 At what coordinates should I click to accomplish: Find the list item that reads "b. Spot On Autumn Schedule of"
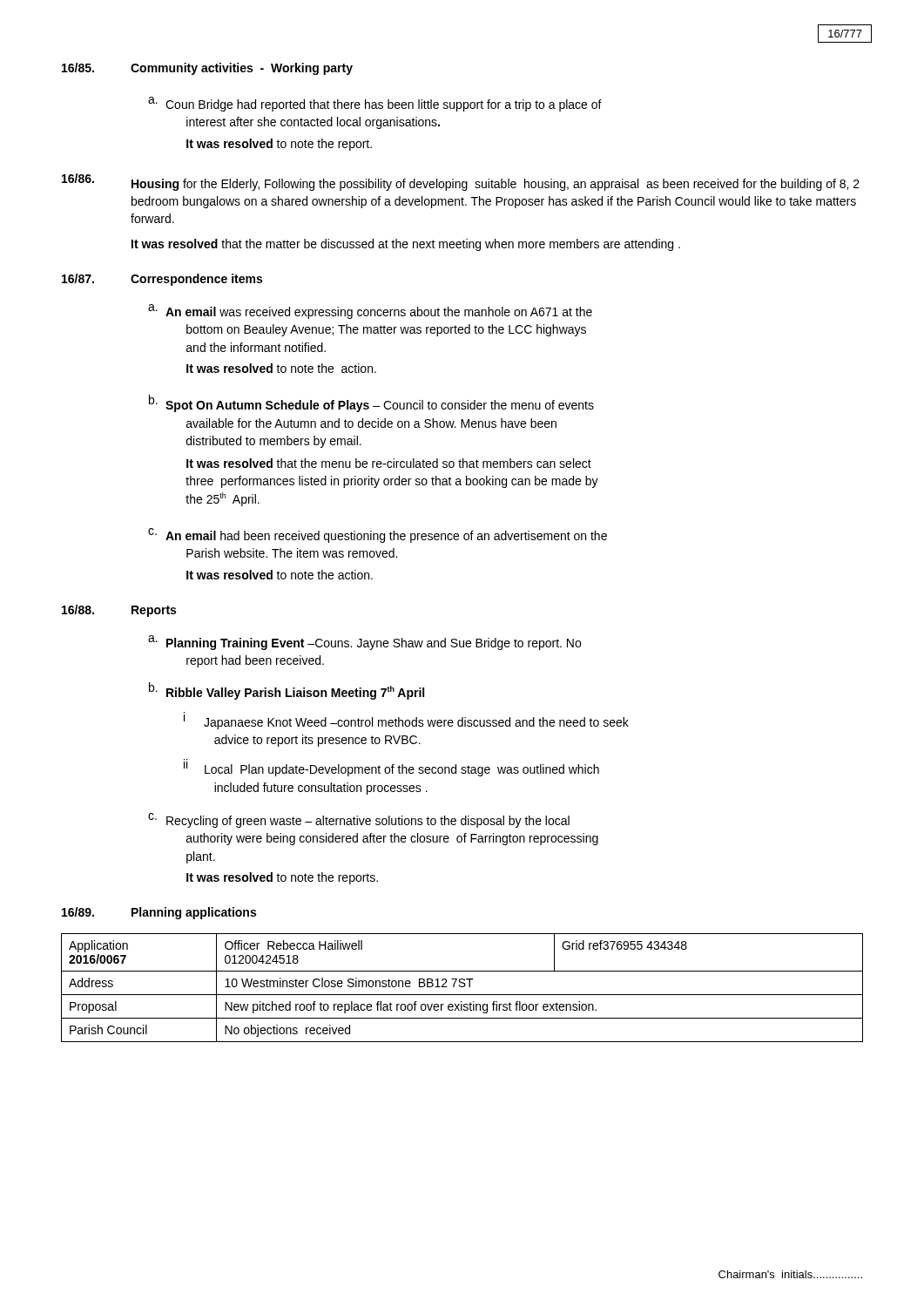click(x=506, y=452)
